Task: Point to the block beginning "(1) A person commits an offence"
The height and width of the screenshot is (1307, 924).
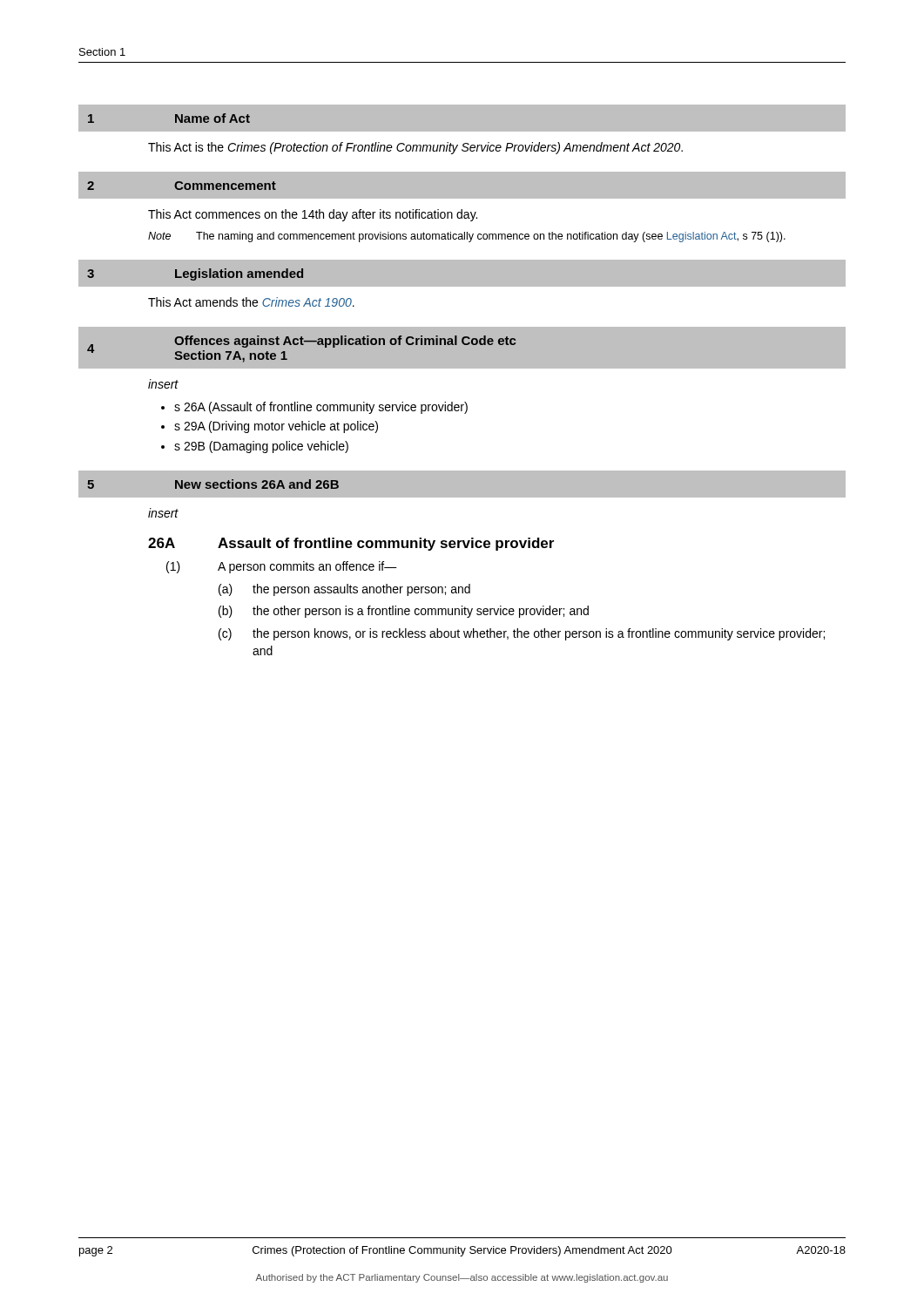Action: point(282,567)
